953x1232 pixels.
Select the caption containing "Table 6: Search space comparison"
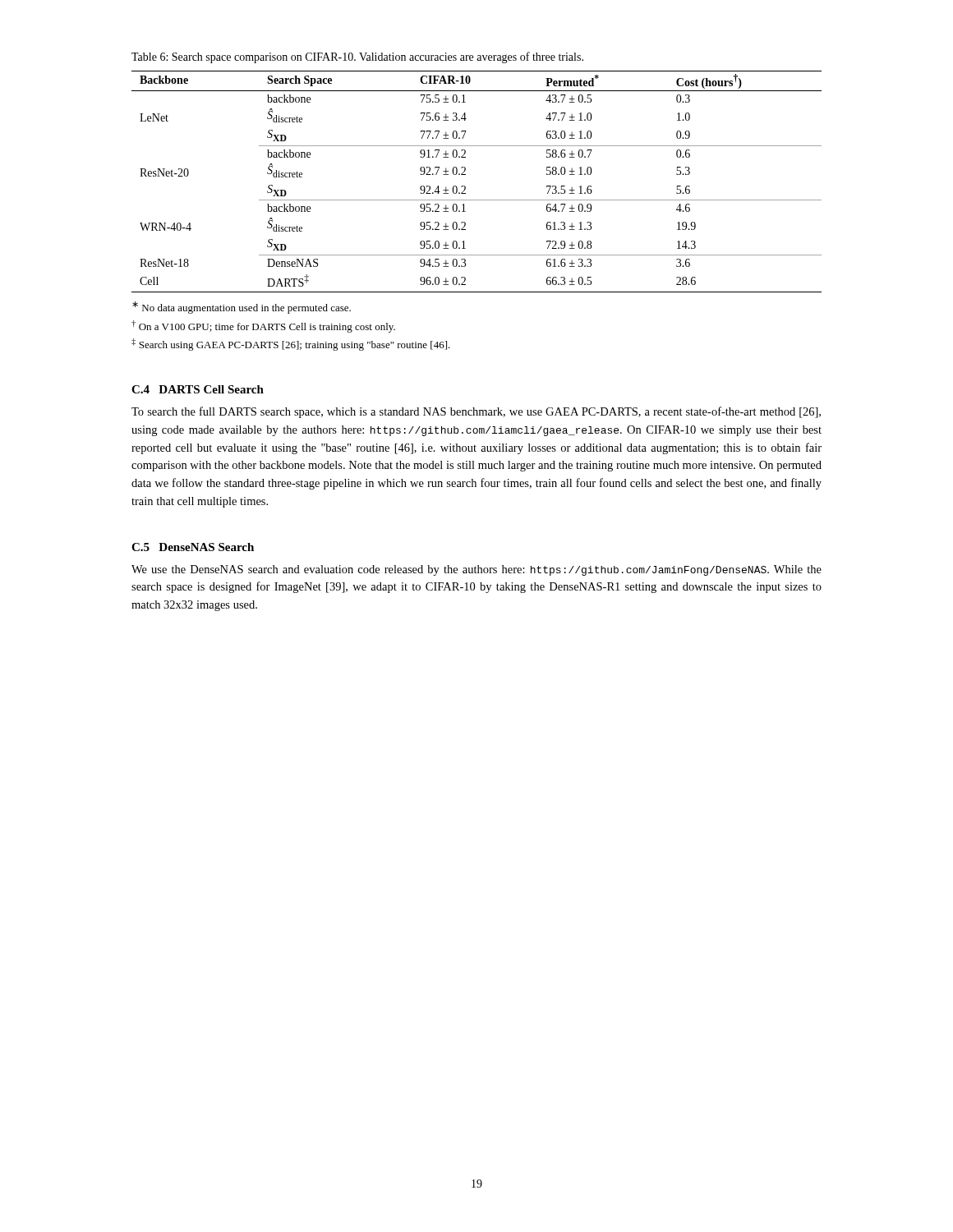(358, 57)
